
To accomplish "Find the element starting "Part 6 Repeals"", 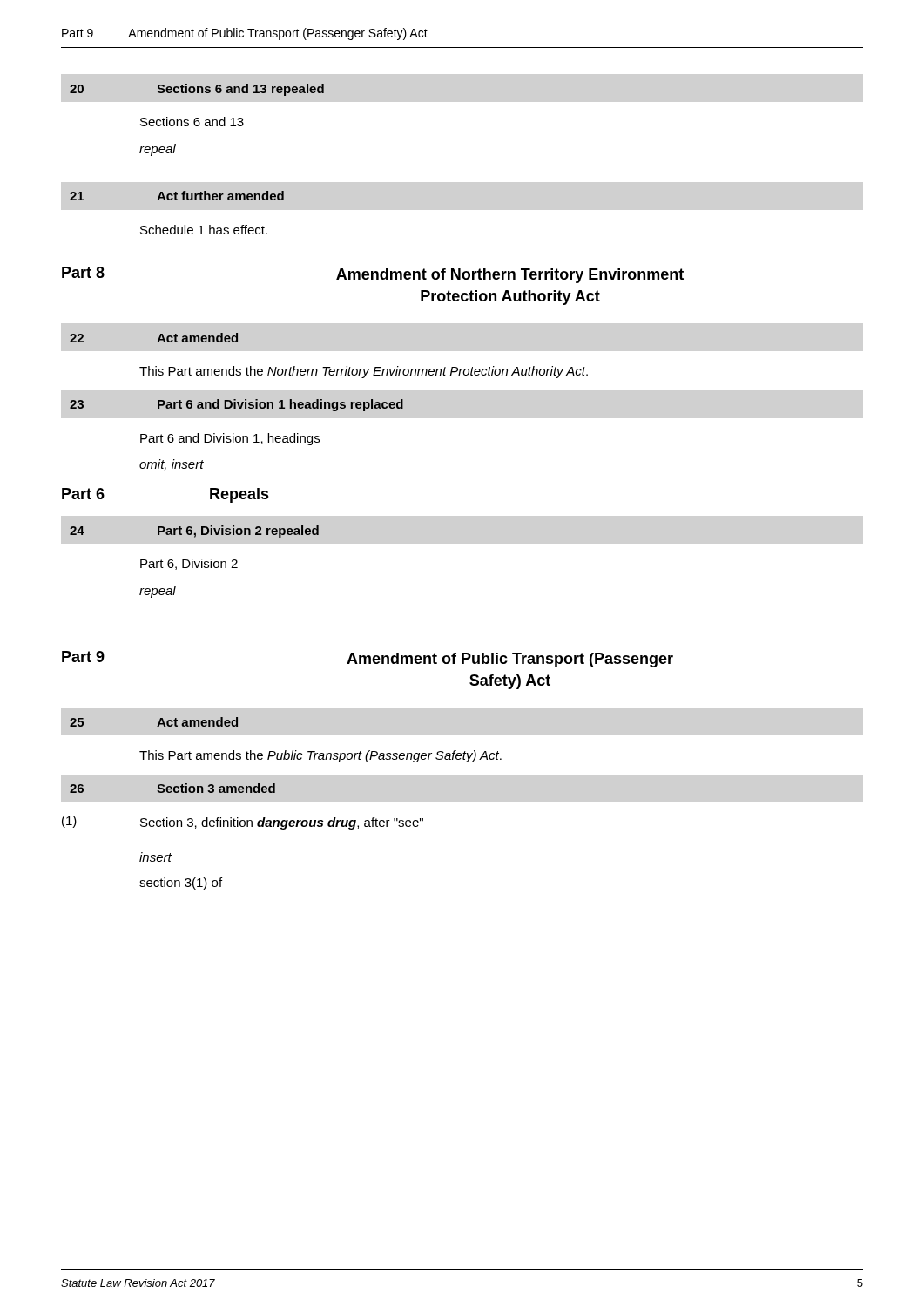I will click(x=88, y=495).
